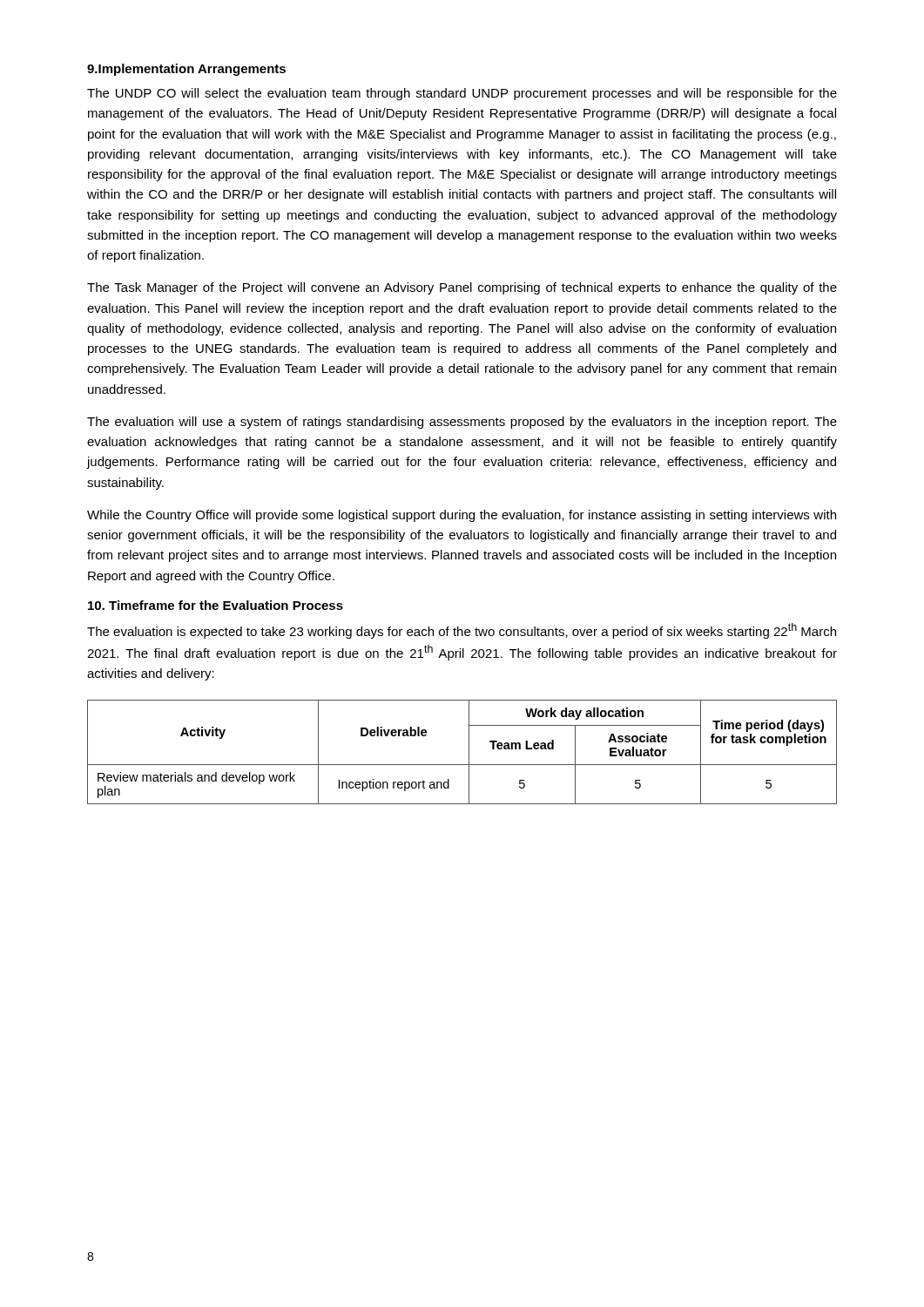The height and width of the screenshot is (1307, 924).
Task: Click where it says "10. Timeframe for the Evaluation Process"
Action: click(215, 605)
